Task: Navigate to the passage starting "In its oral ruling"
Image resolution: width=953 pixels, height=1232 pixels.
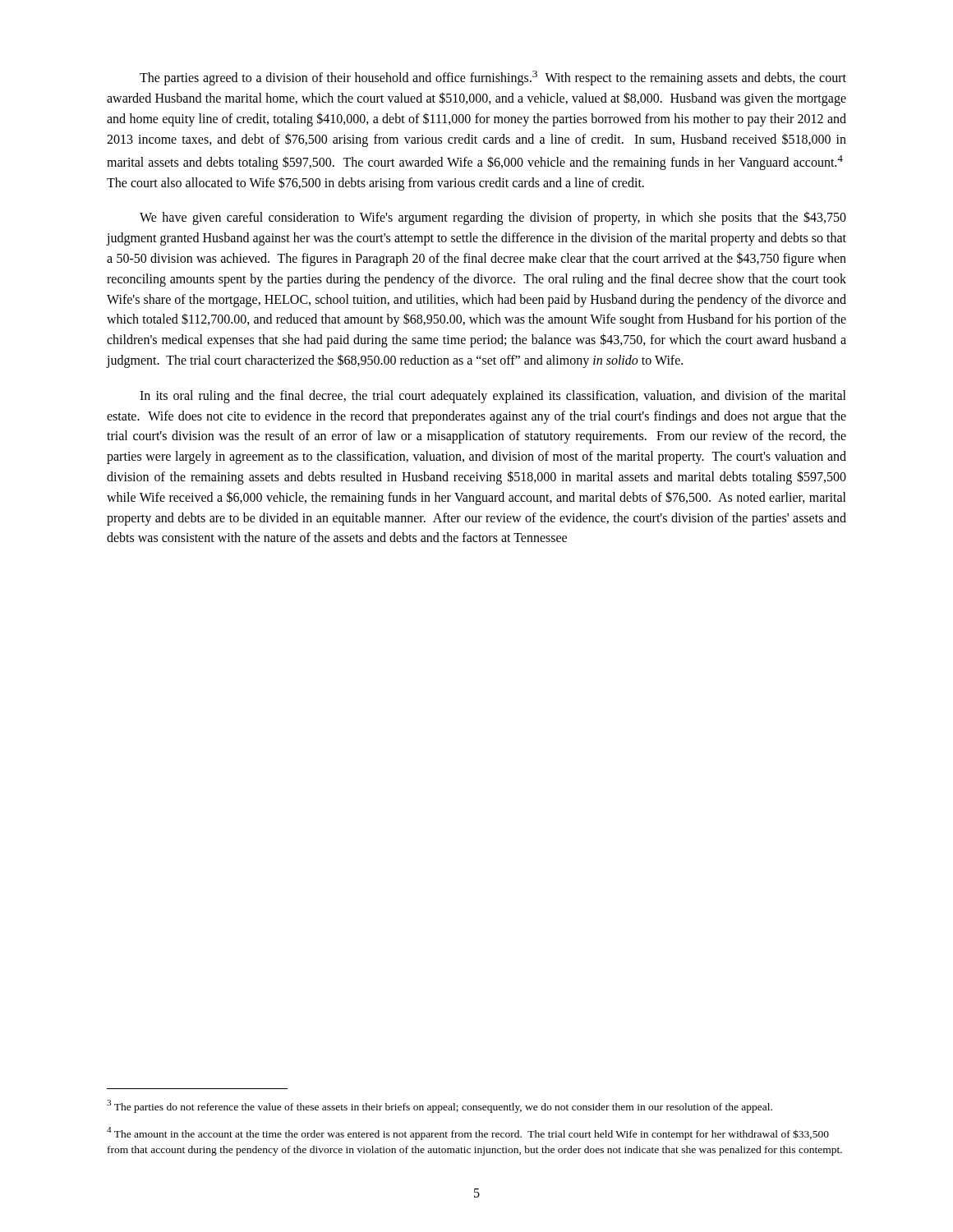Action: pyautogui.click(x=476, y=467)
